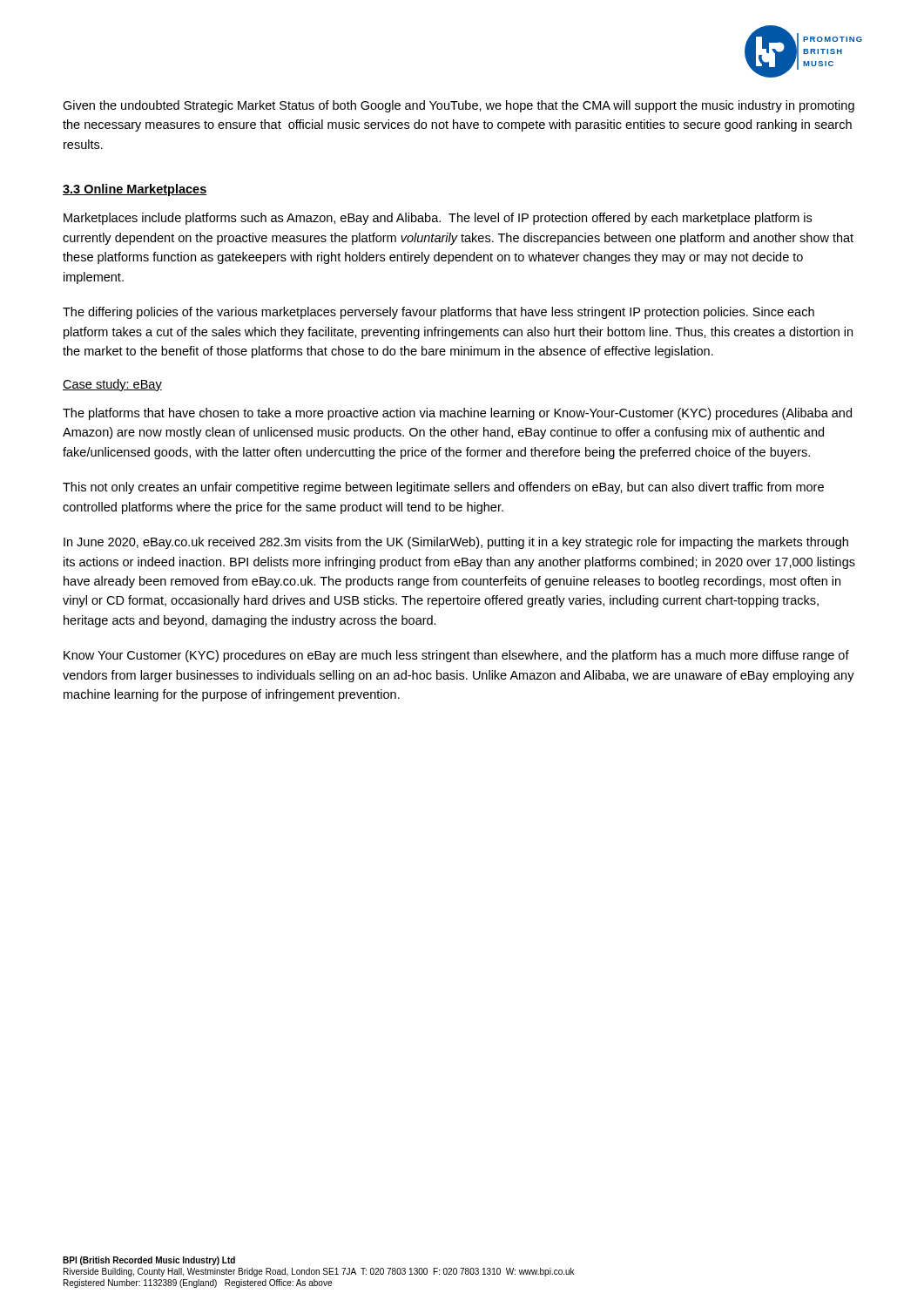
Task: Navigate to the passage starting "The differing policies of the various"
Action: coord(458,332)
